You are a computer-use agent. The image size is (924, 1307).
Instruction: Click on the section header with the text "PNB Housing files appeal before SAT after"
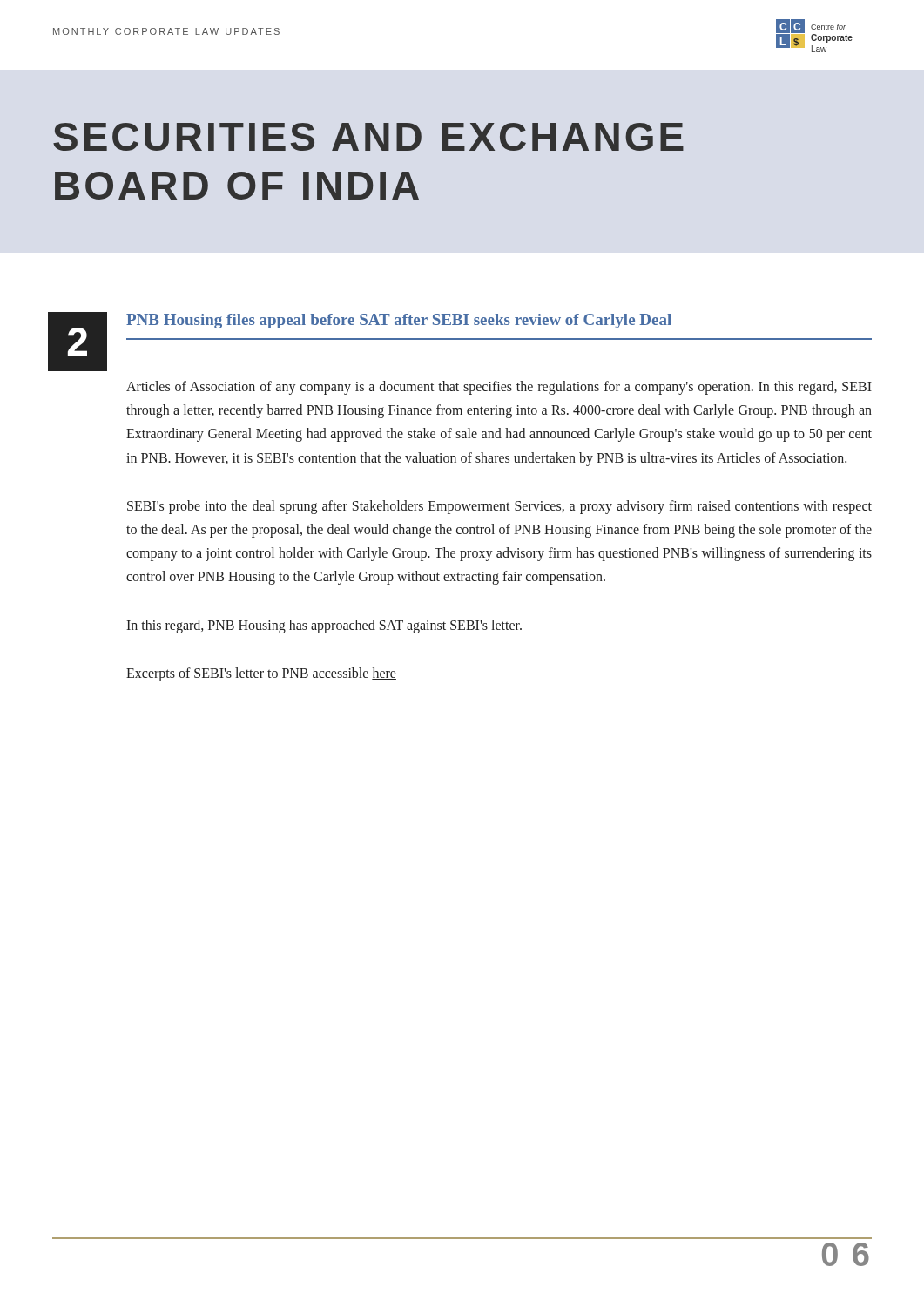[499, 324]
